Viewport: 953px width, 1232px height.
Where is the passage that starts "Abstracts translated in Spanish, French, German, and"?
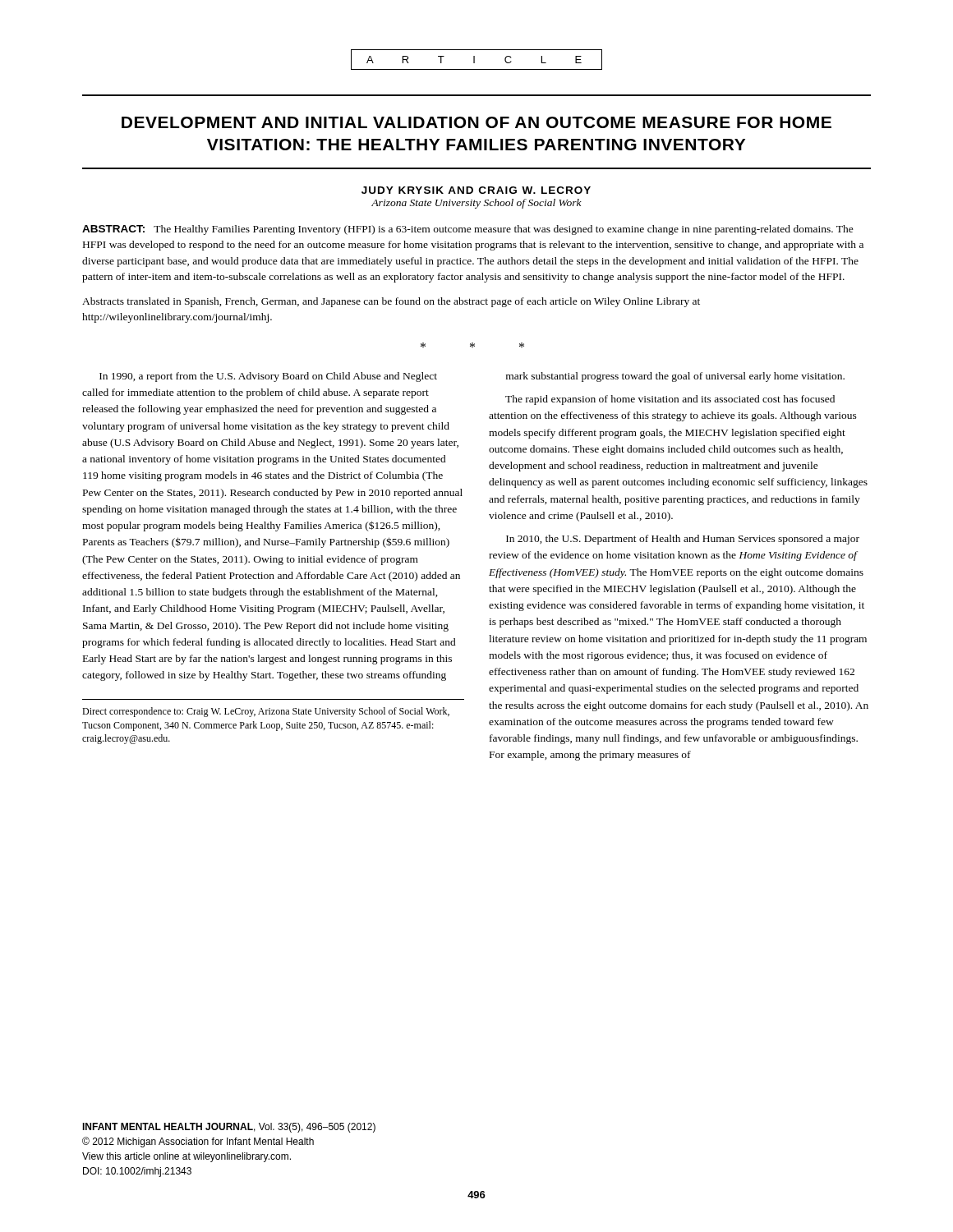pyautogui.click(x=391, y=309)
